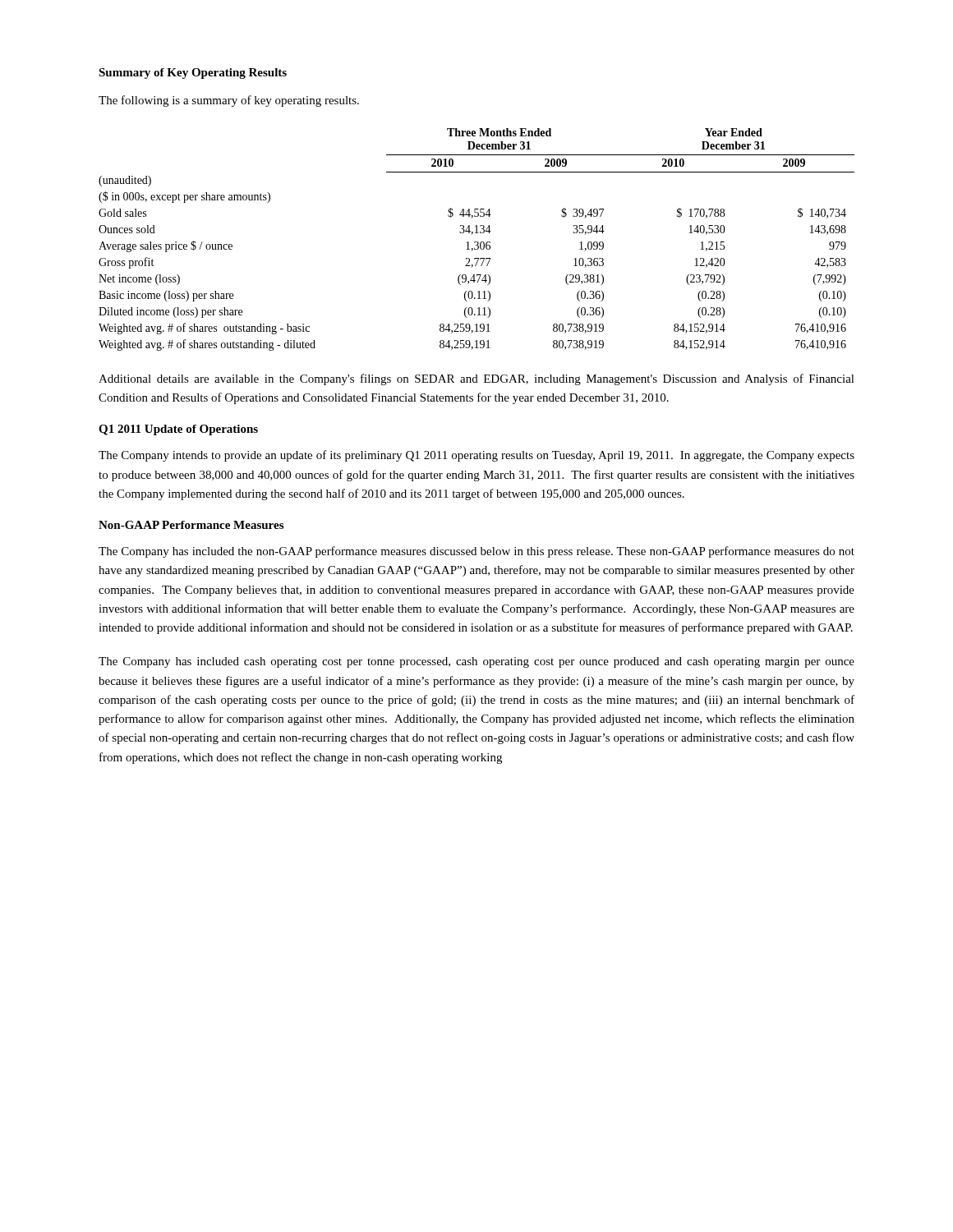Locate the section header that reads "Q1 2011 Update of Operations"
This screenshot has height=1232, width=953.
pyautogui.click(x=178, y=429)
